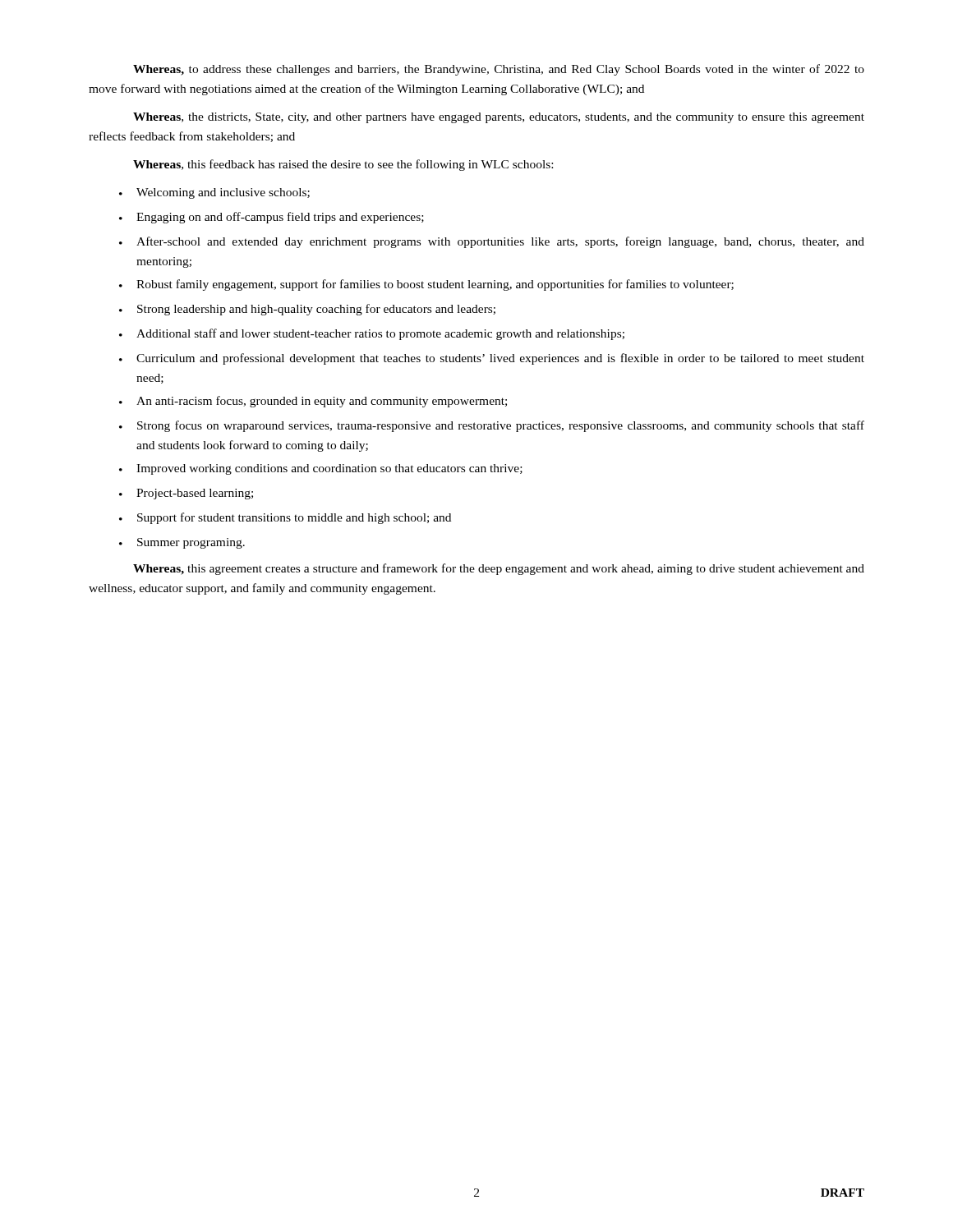Locate the list item with the text "• Welcoming and inclusive schools;"
The image size is (953, 1232).
click(214, 193)
